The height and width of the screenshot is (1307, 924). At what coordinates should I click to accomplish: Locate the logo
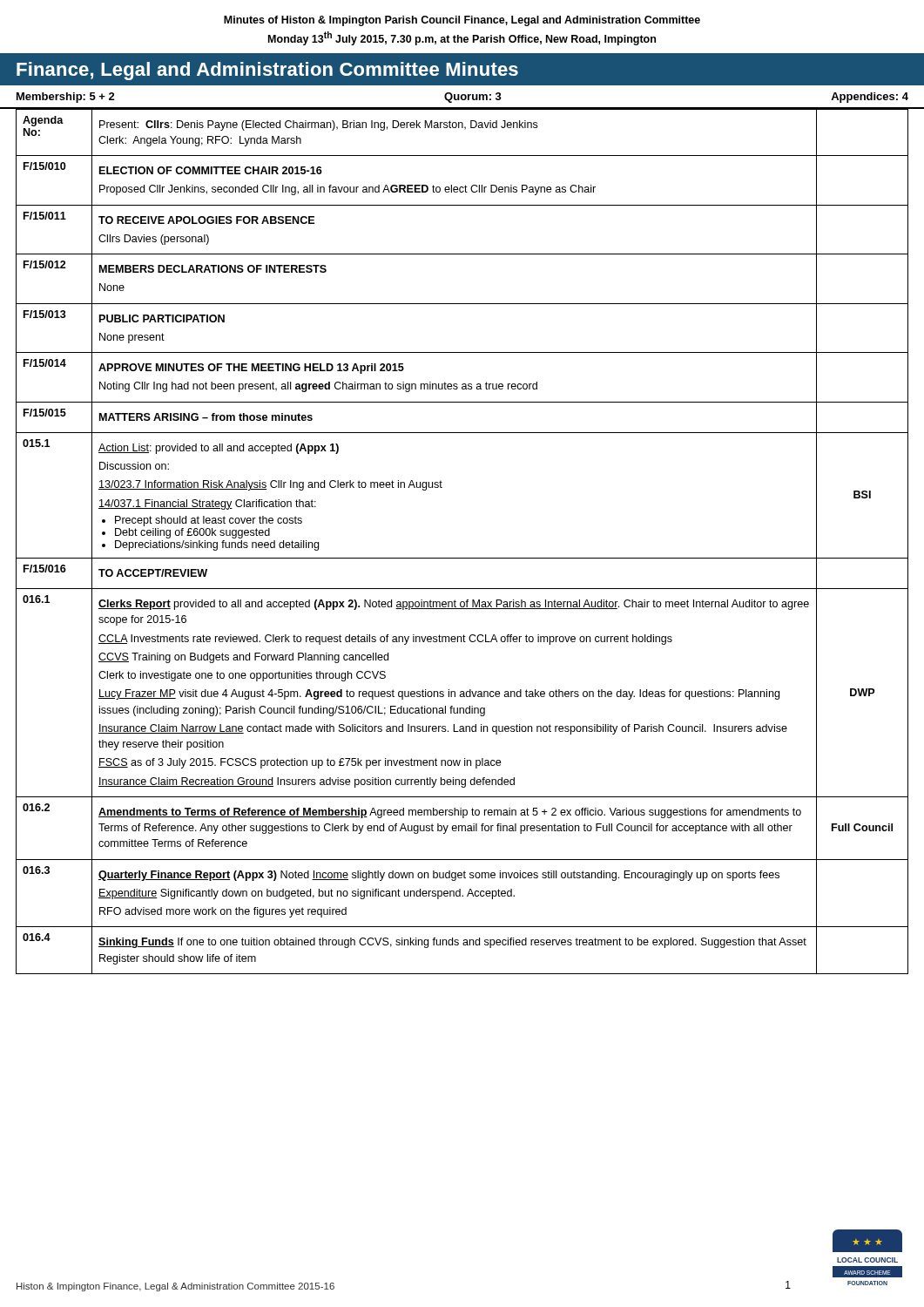(x=867, y=1259)
